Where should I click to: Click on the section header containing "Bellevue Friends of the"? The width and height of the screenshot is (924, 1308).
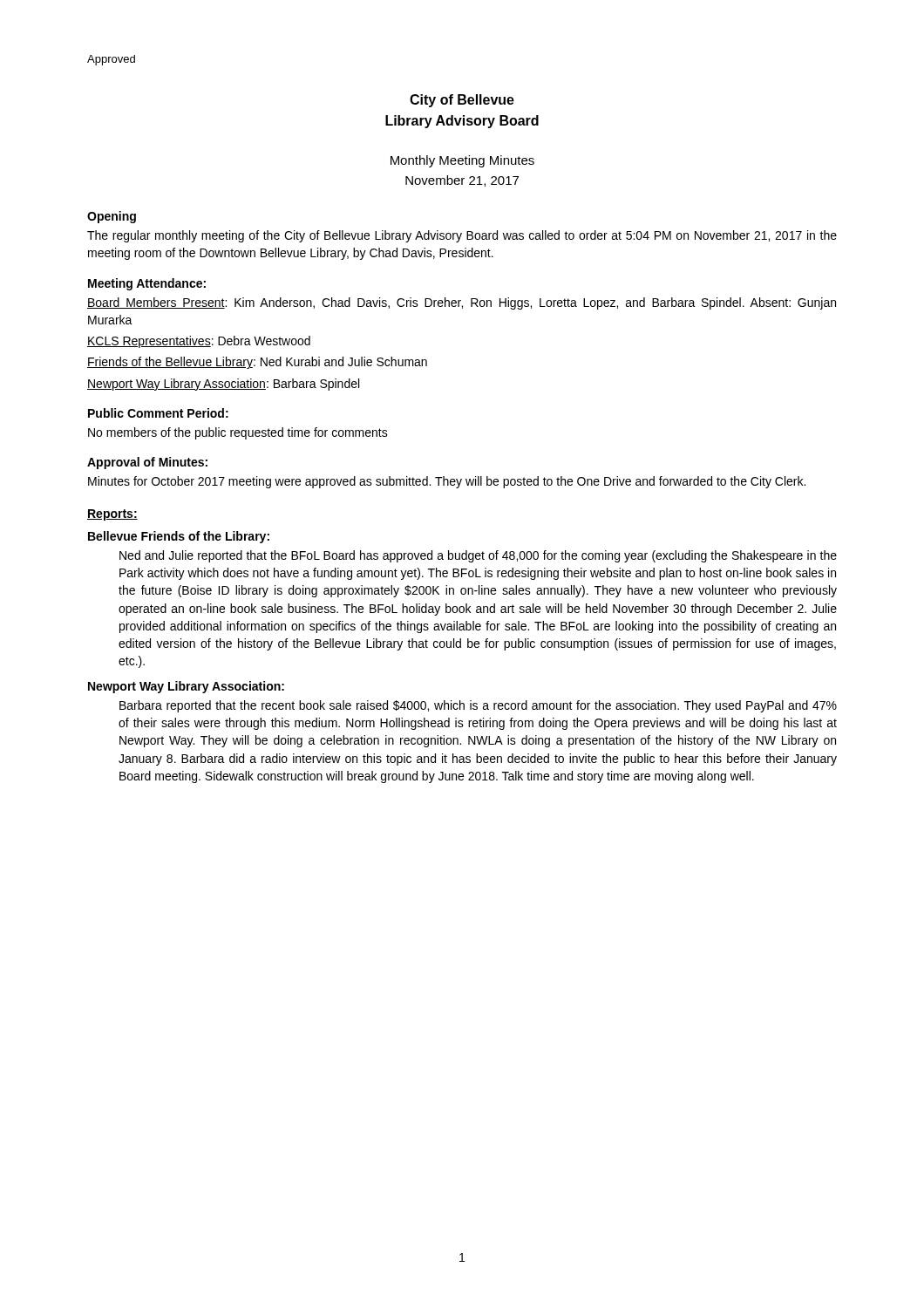point(179,536)
